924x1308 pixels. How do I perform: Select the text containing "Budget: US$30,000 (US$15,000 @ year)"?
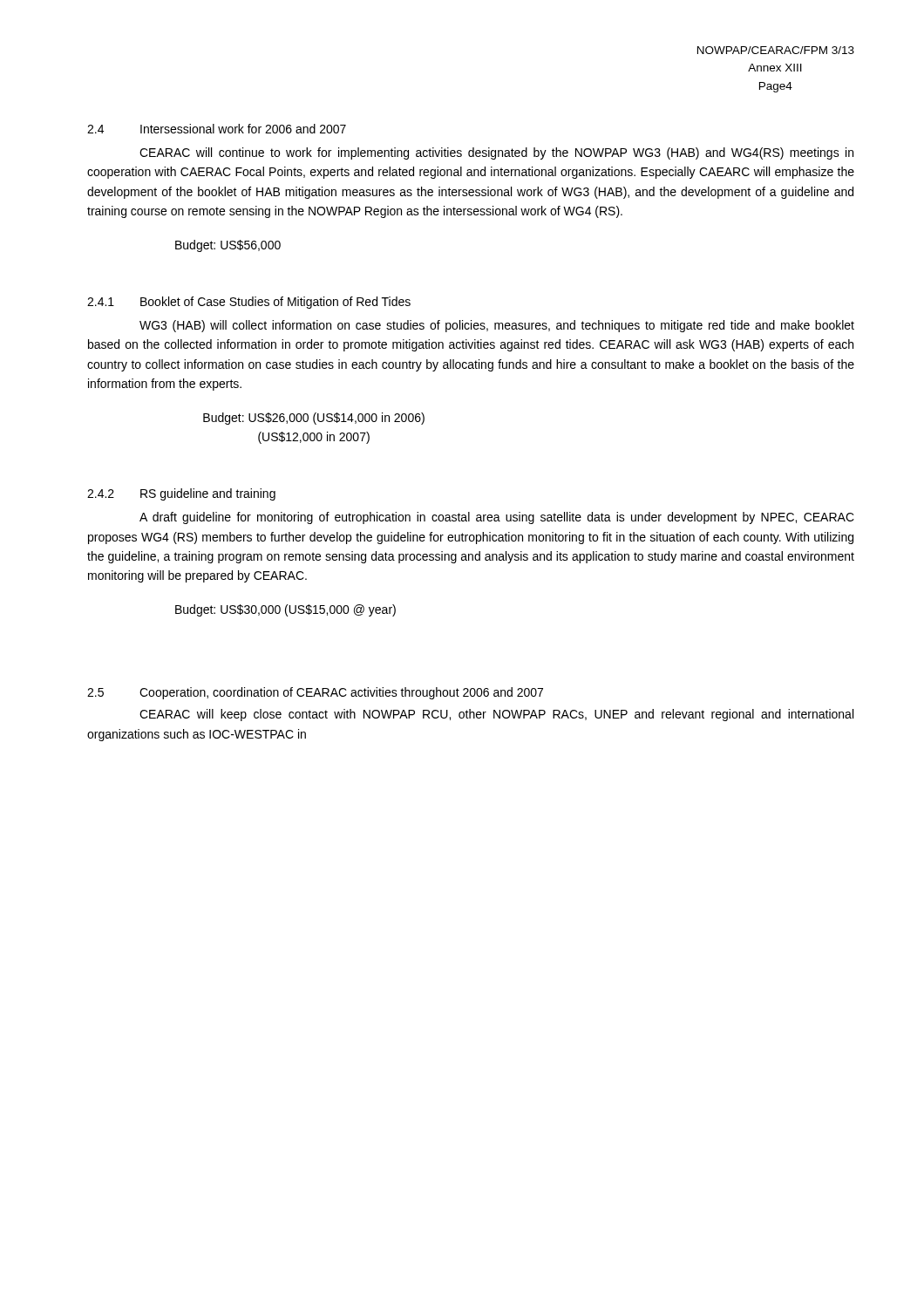[285, 609]
